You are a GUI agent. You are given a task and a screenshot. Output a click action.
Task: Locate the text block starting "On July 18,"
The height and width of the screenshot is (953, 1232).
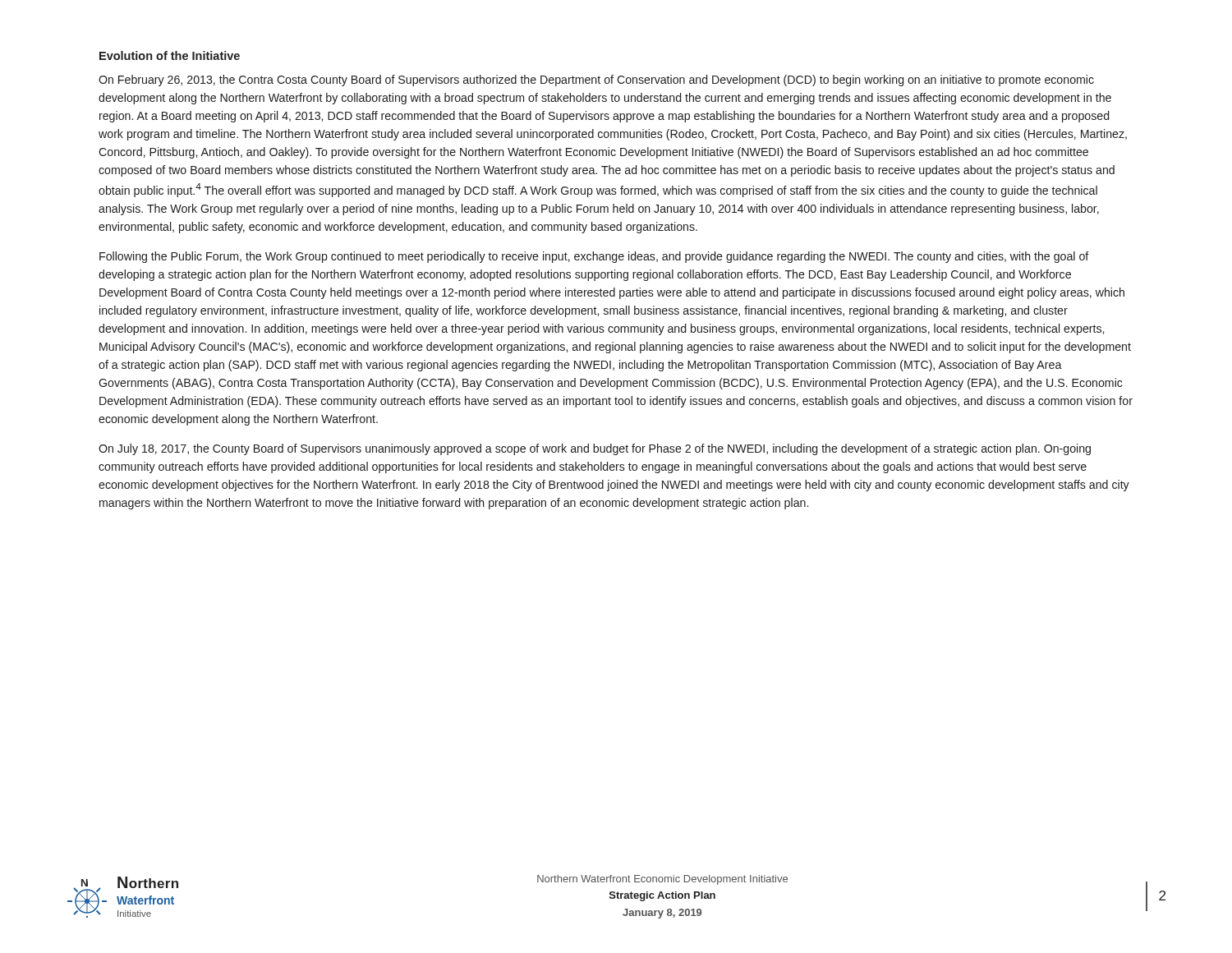[614, 475]
